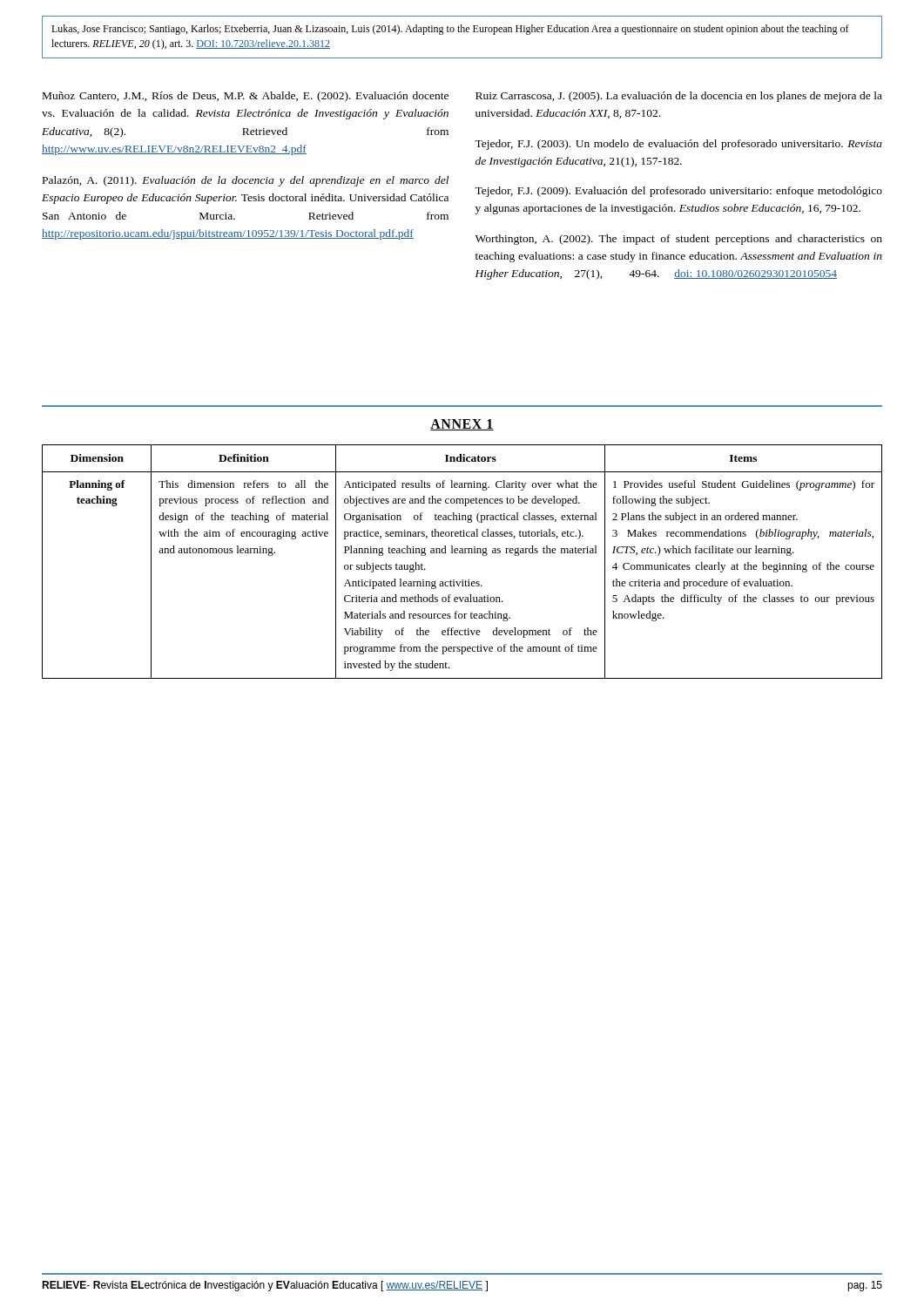Locate the list item with the text "Muñoz Cantero, J.M., Ríos"

click(245, 122)
